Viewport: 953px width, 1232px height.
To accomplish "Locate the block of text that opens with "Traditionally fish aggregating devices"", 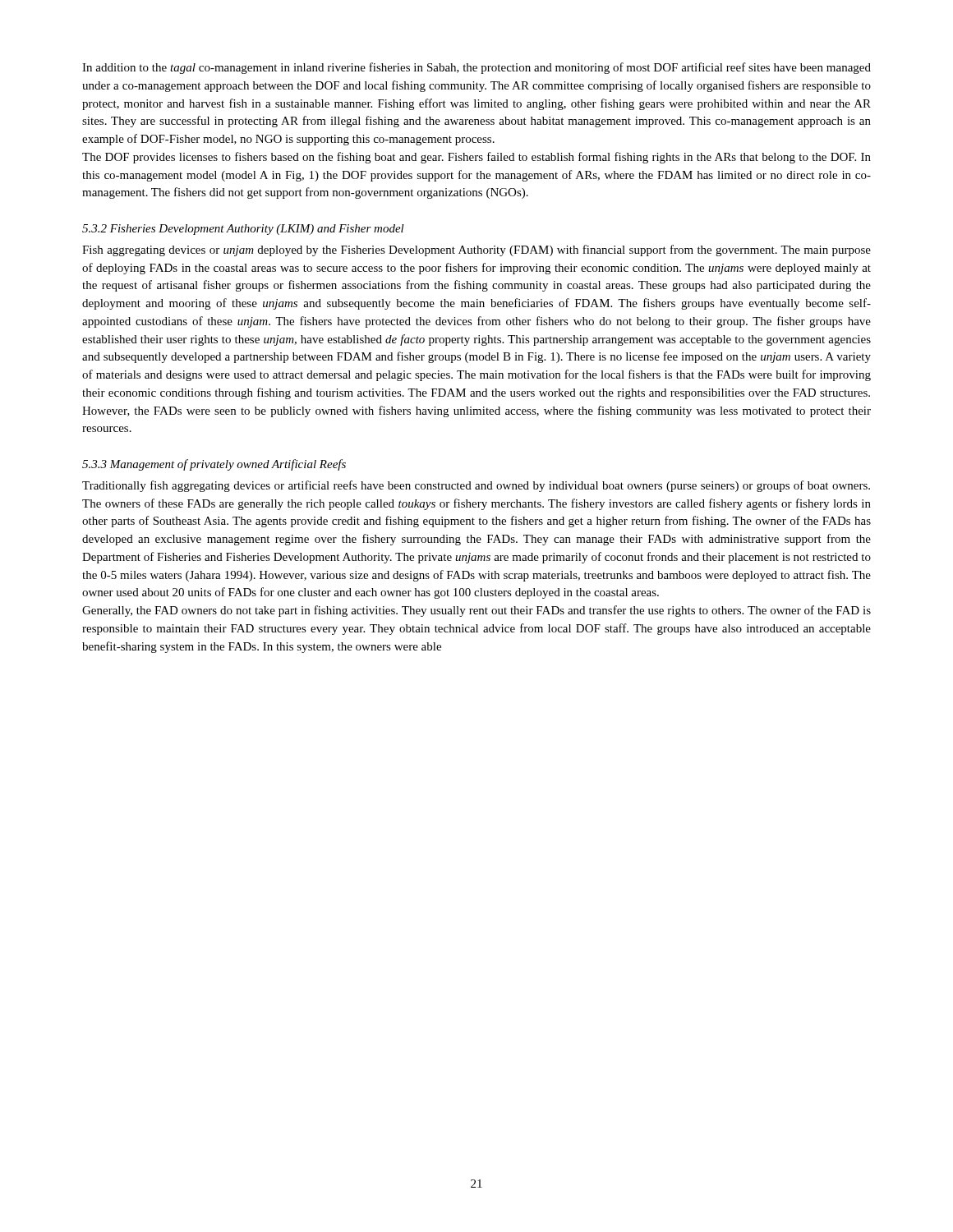I will click(476, 540).
